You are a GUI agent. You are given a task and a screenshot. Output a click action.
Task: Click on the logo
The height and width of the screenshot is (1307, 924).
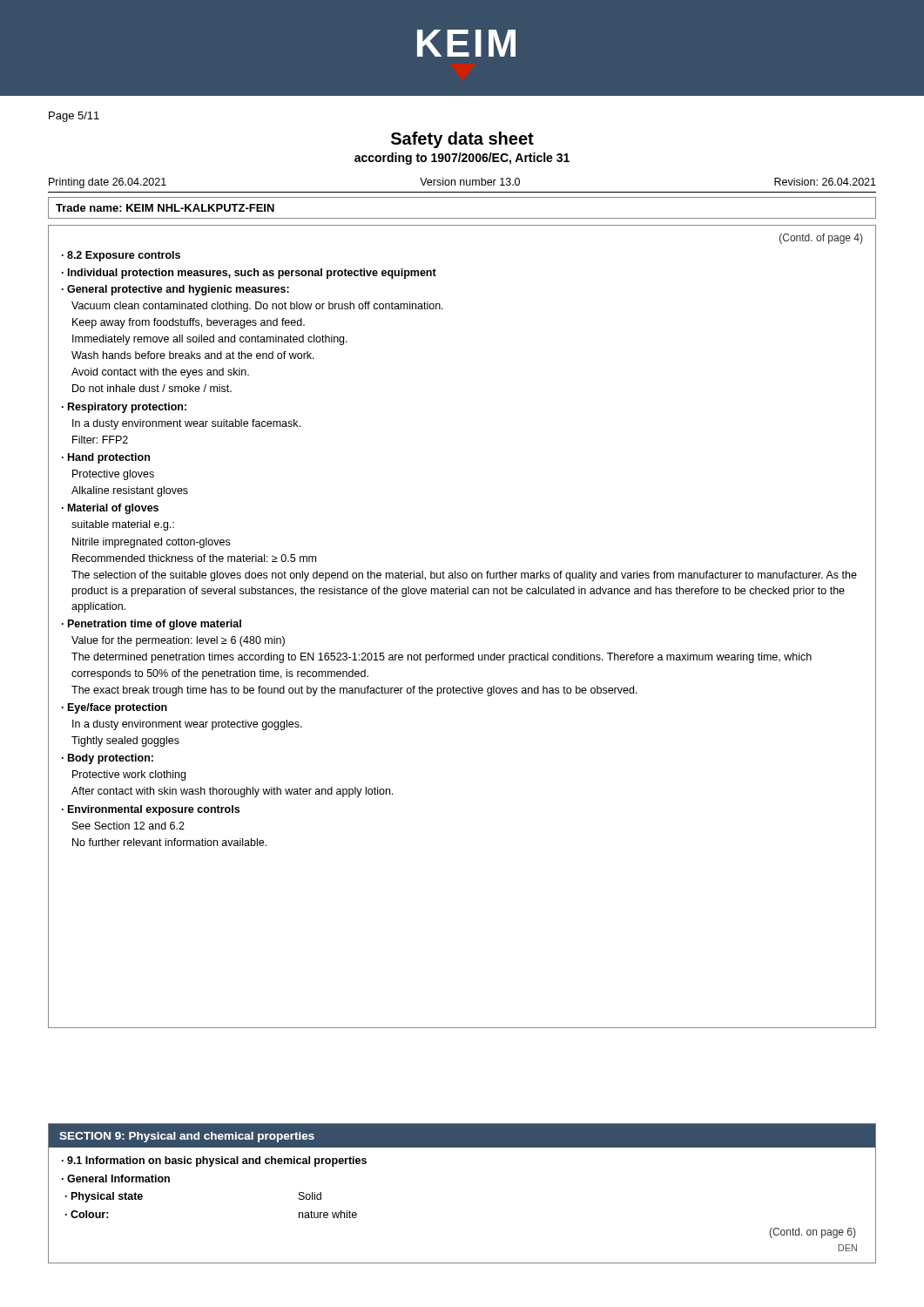[x=462, y=48]
